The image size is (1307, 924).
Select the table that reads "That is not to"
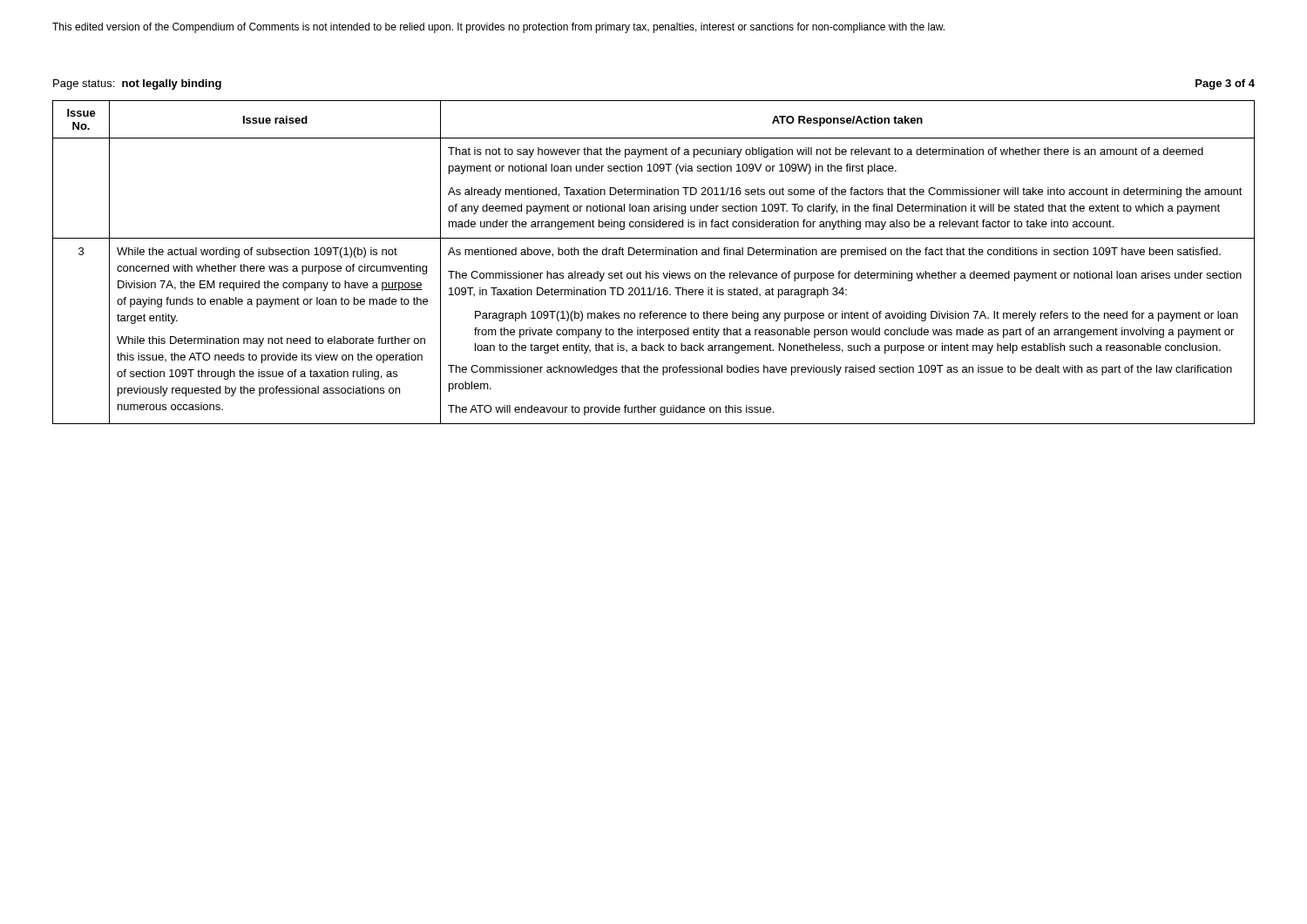click(654, 499)
